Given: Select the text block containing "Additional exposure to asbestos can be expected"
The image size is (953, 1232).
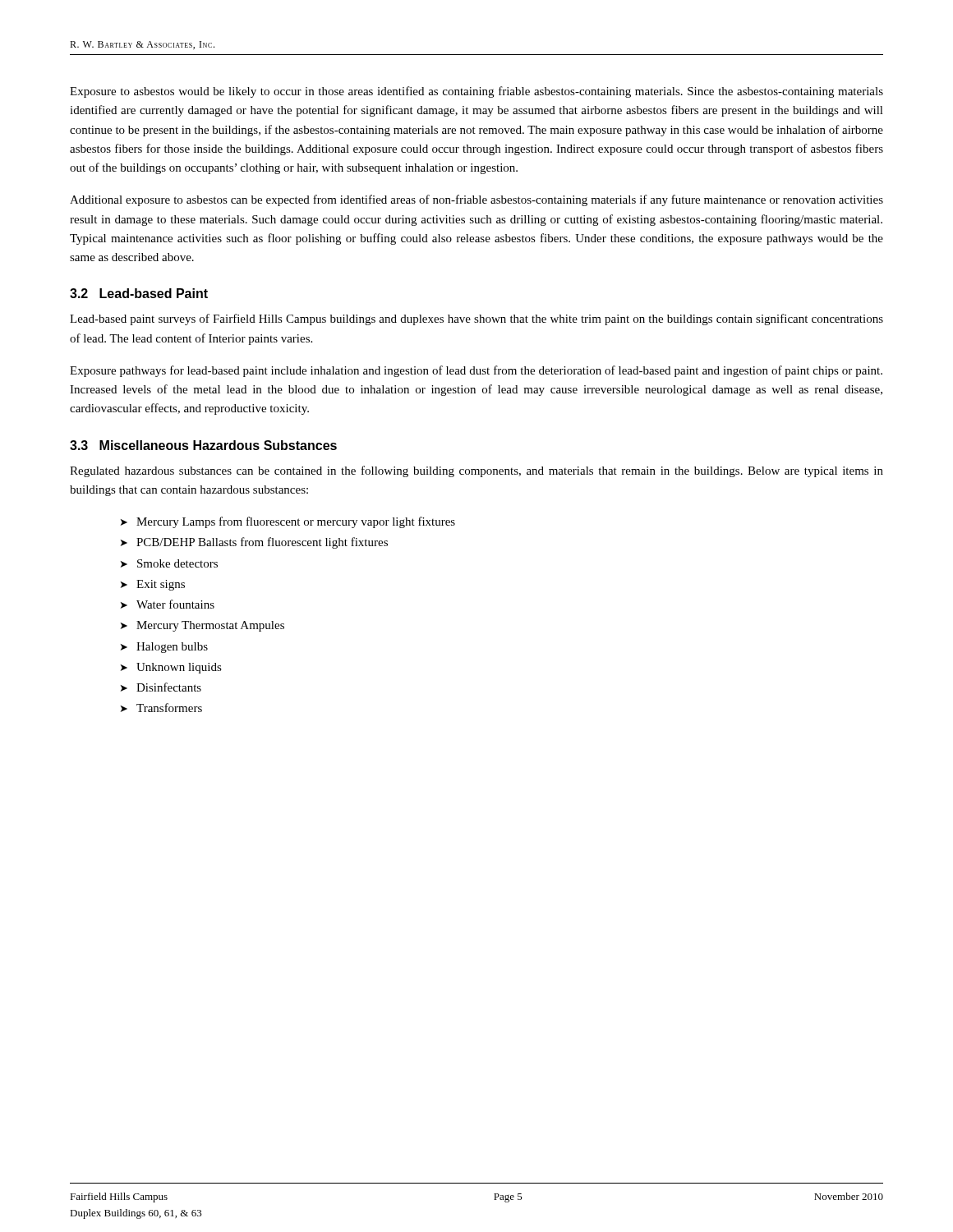Looking at the screenshot, I should pos(476,228).
